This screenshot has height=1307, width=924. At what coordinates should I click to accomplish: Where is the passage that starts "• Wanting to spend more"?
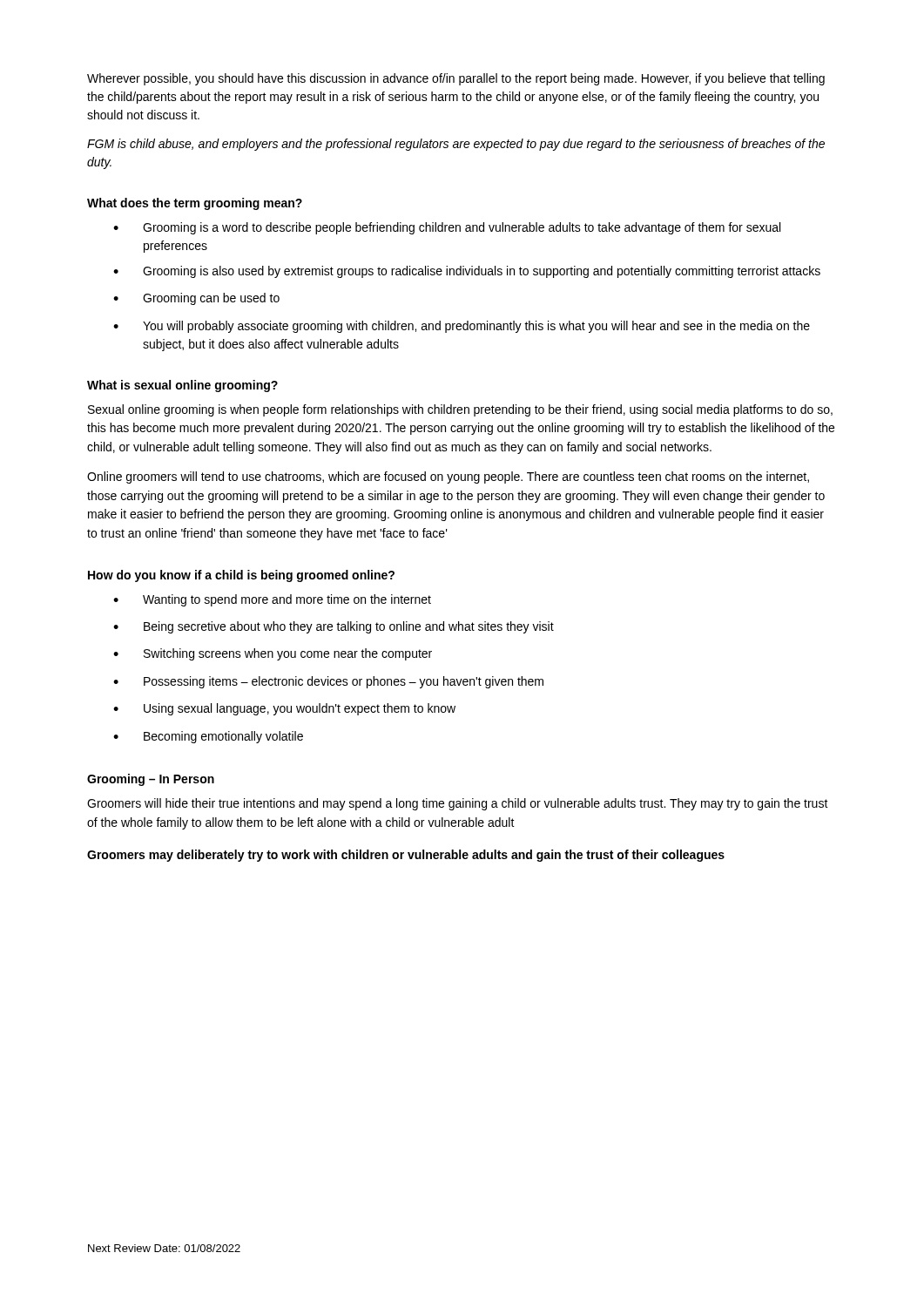click(272, 600)
